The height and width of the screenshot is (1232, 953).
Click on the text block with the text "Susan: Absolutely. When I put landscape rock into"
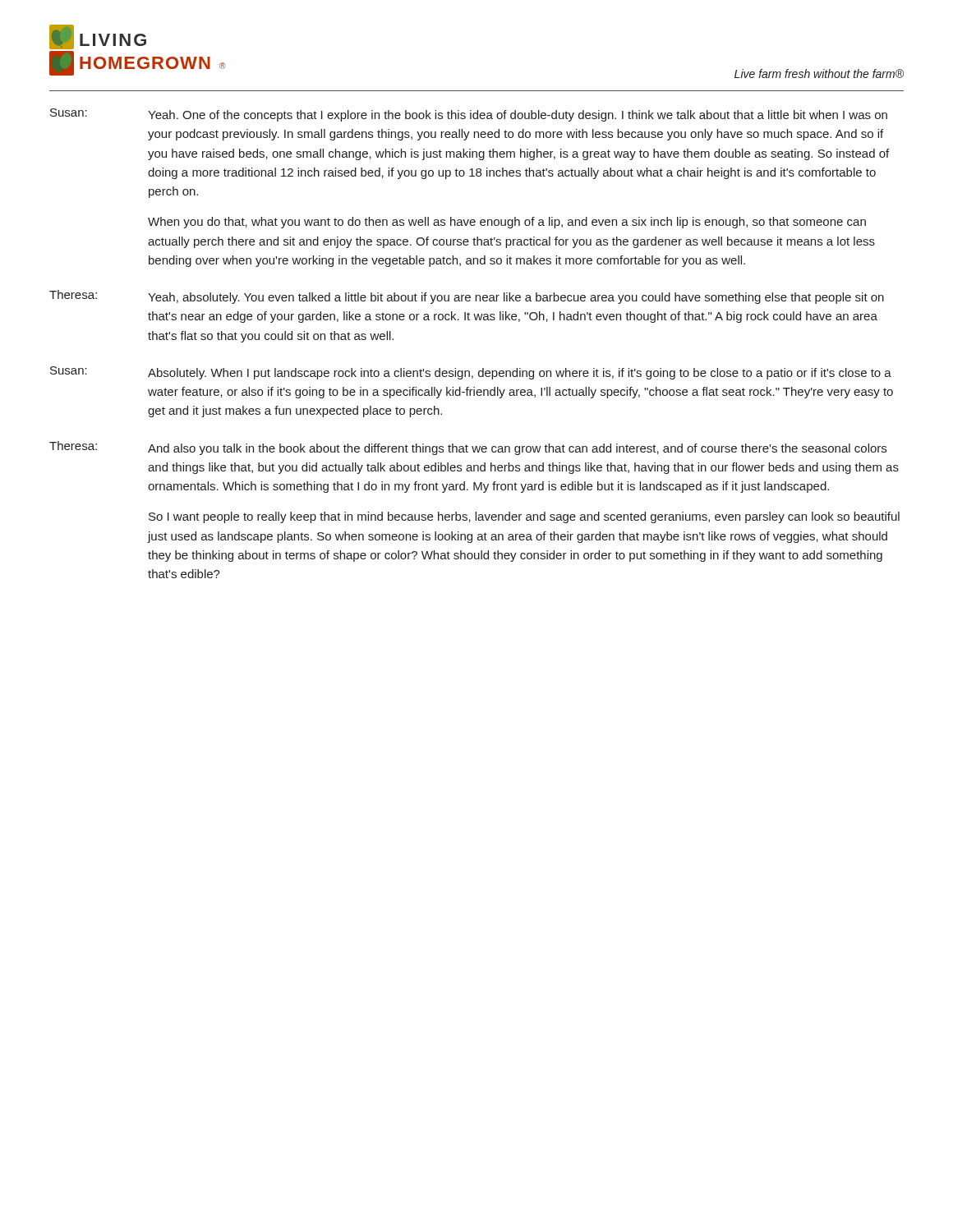click(476, 391)
